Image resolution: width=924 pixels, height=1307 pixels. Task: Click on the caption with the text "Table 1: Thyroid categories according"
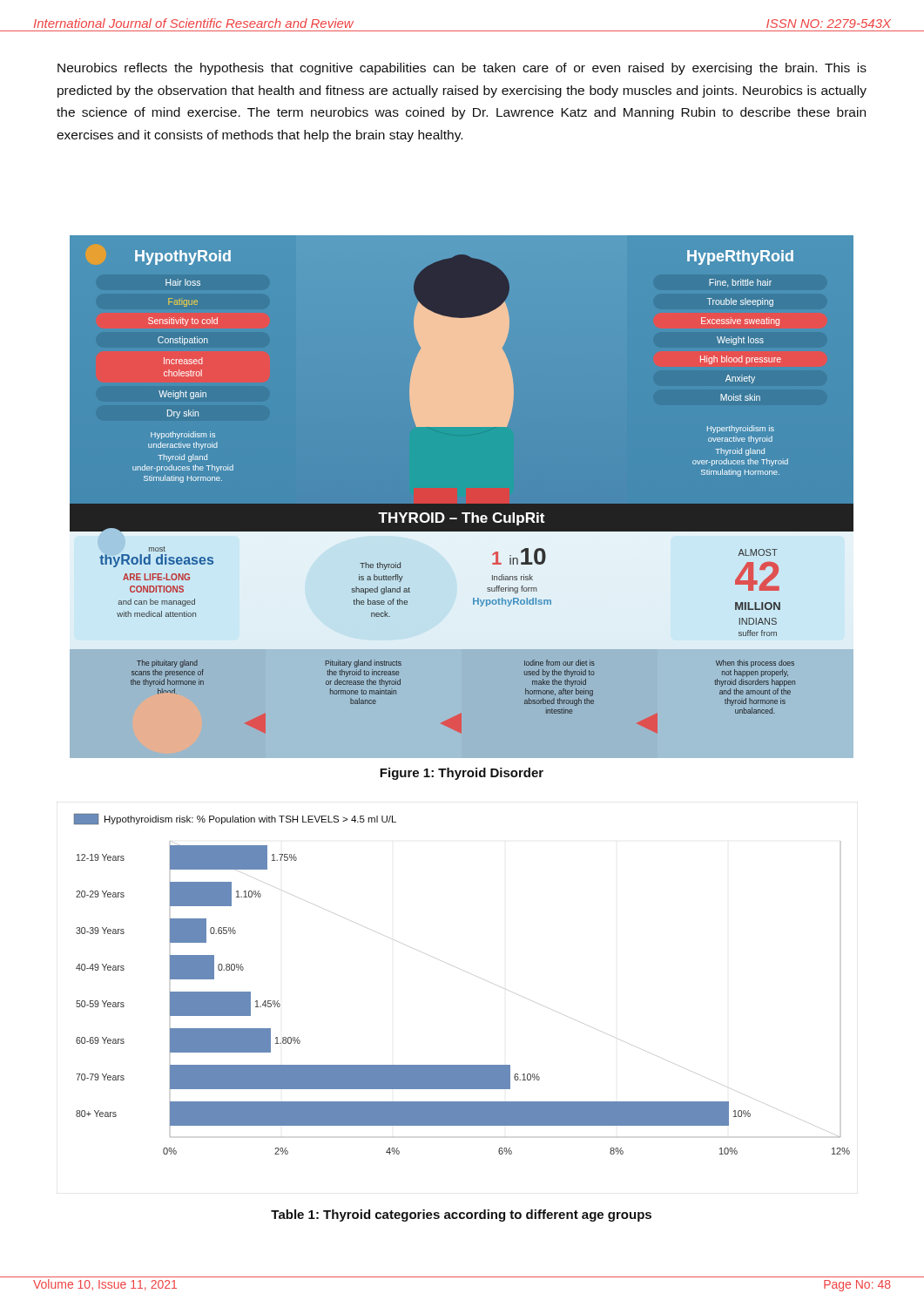click(462, 1214)
